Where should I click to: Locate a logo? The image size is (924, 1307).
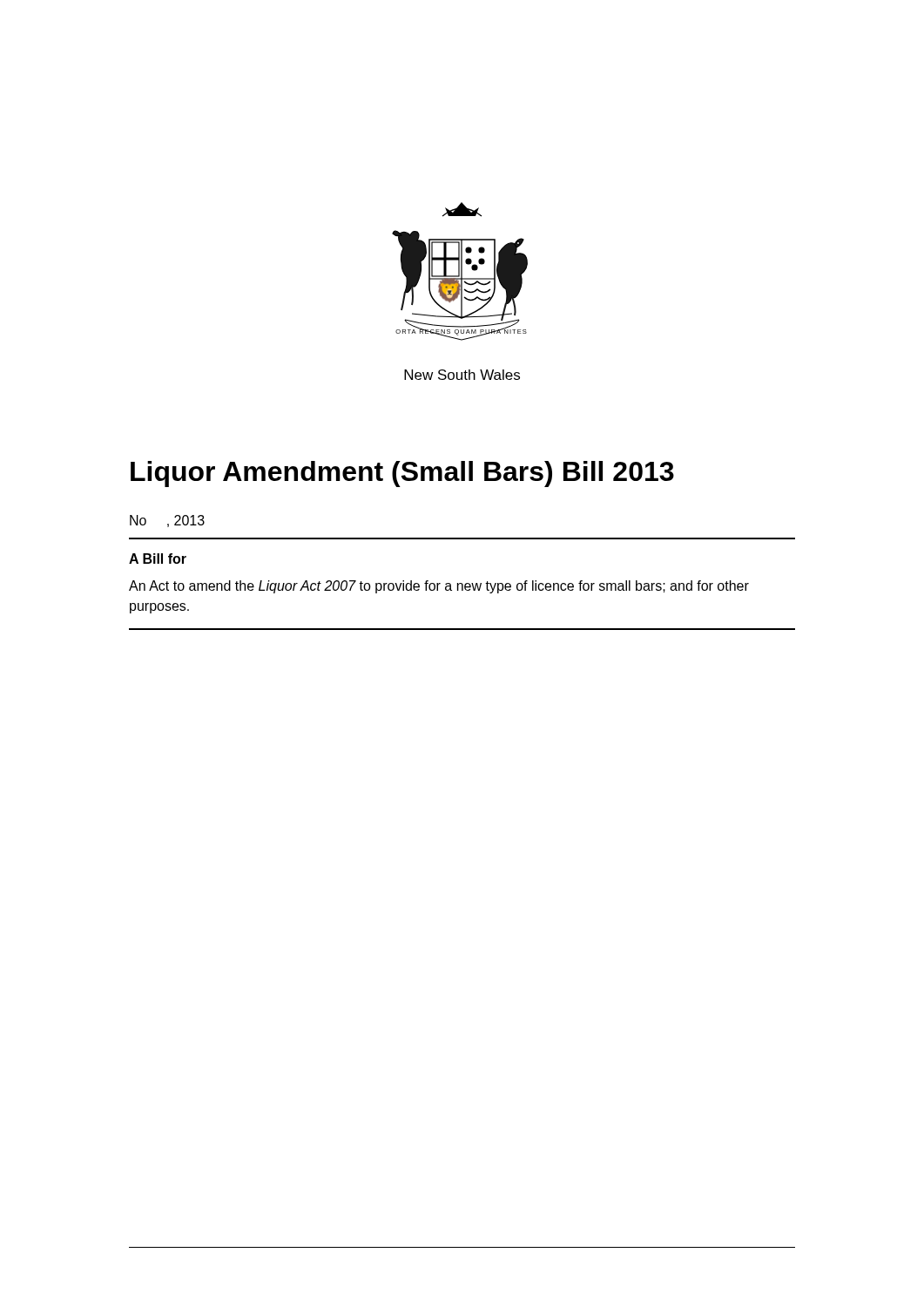coord(462,178)
